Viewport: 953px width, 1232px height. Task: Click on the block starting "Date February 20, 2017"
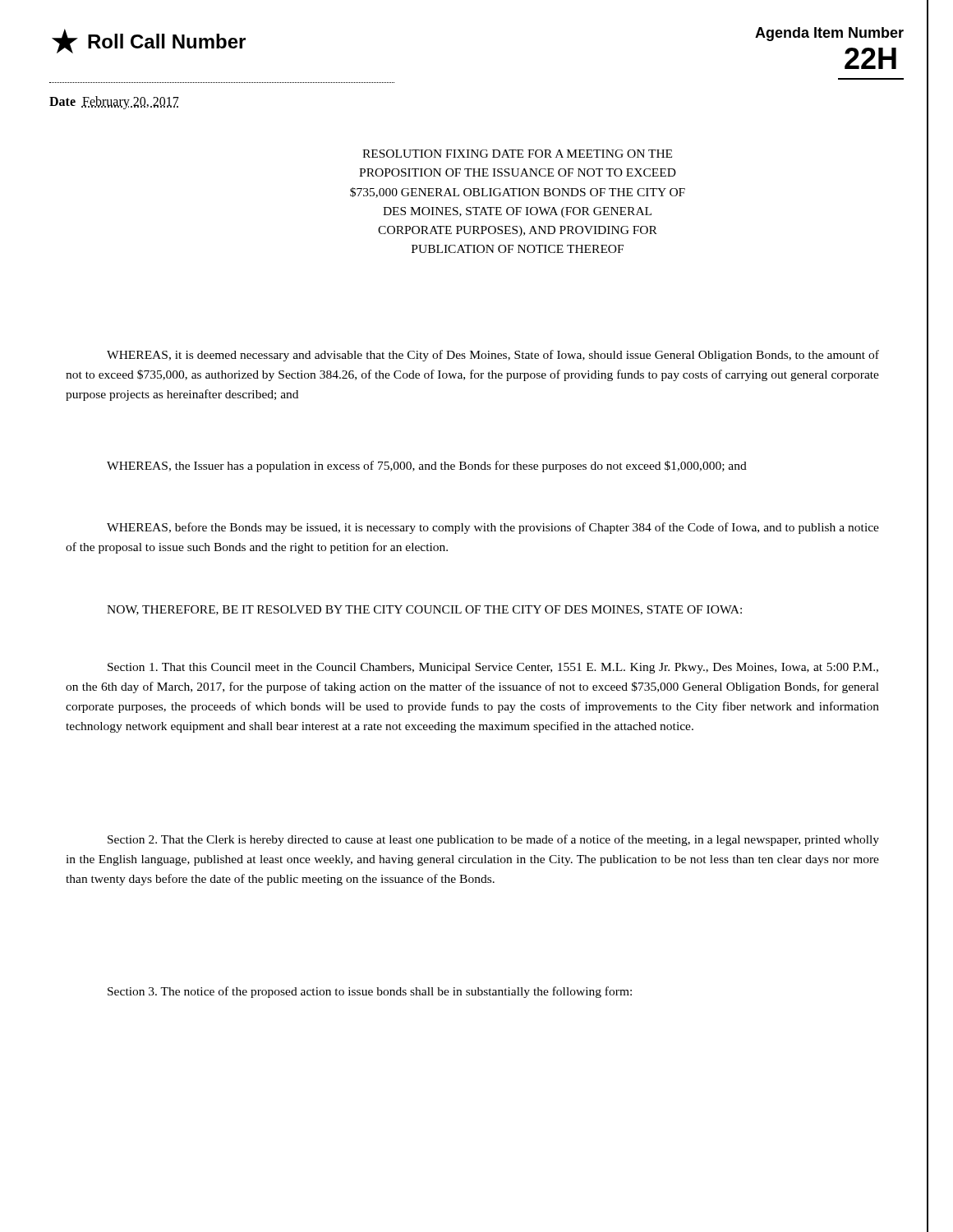tap(114, 101)
